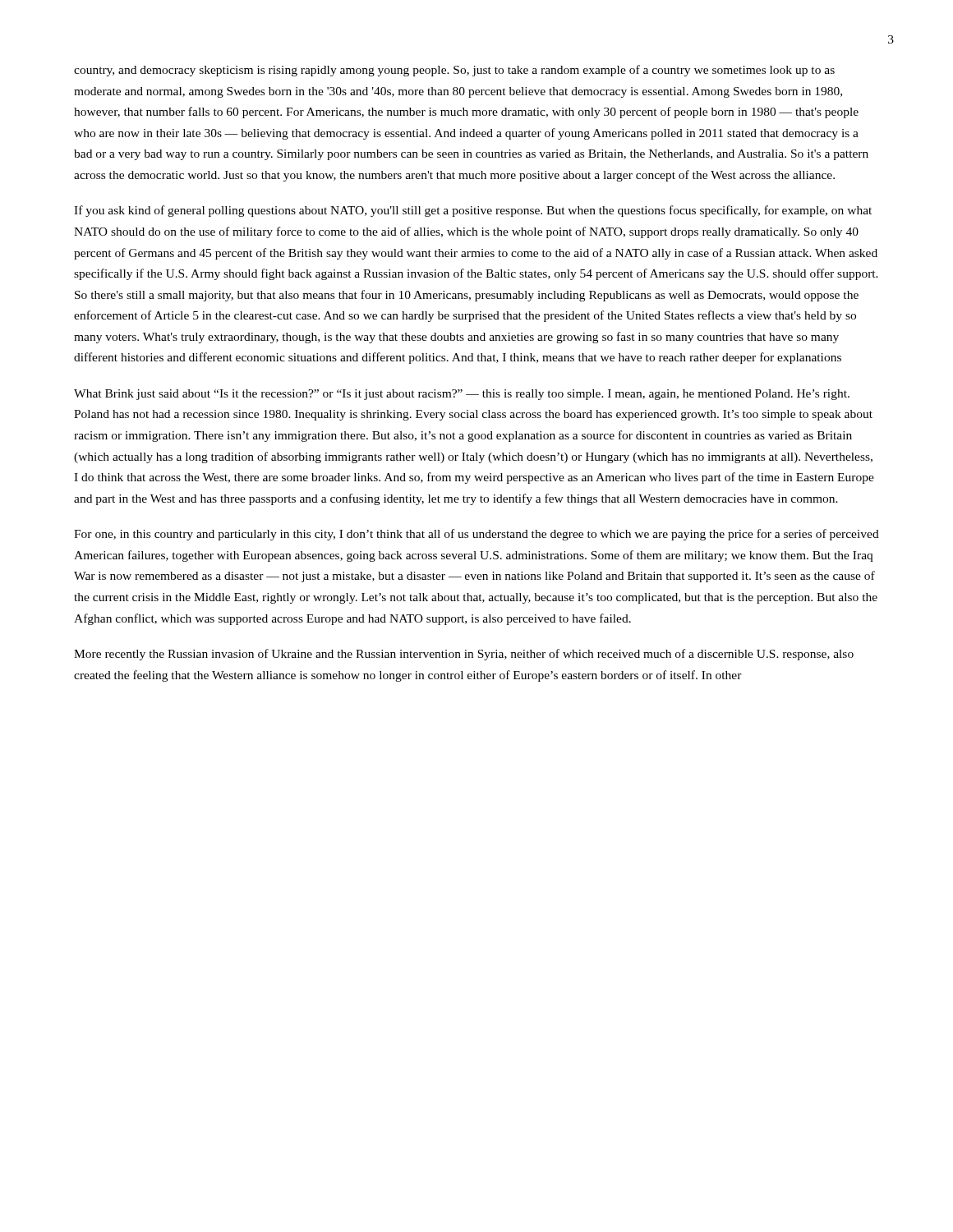Click the passage that begins "For one, in this country and particularly"
The image size is (953, 1232).
pos(476,576)
